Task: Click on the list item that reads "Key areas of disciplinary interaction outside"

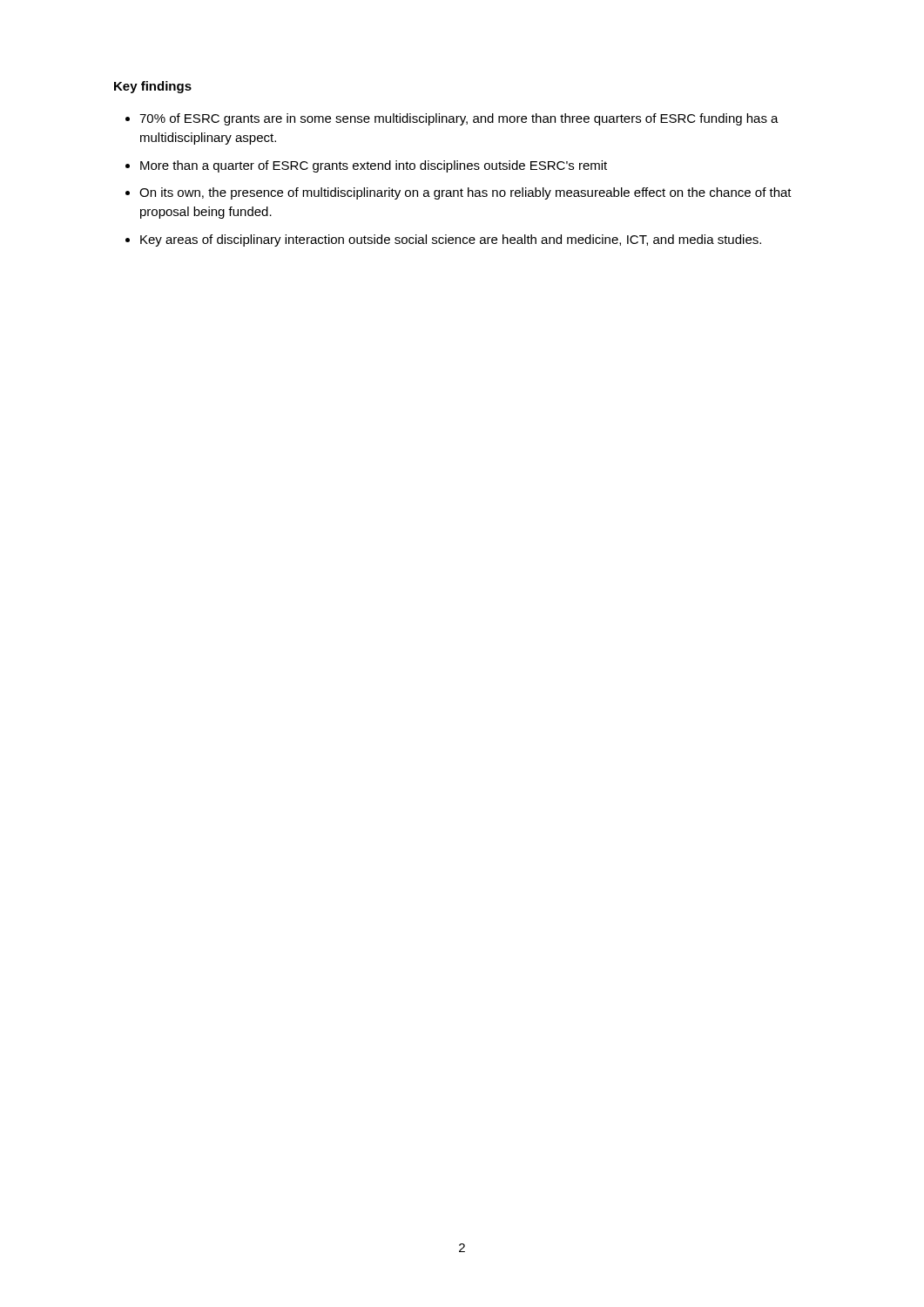Action: (451, 239)
